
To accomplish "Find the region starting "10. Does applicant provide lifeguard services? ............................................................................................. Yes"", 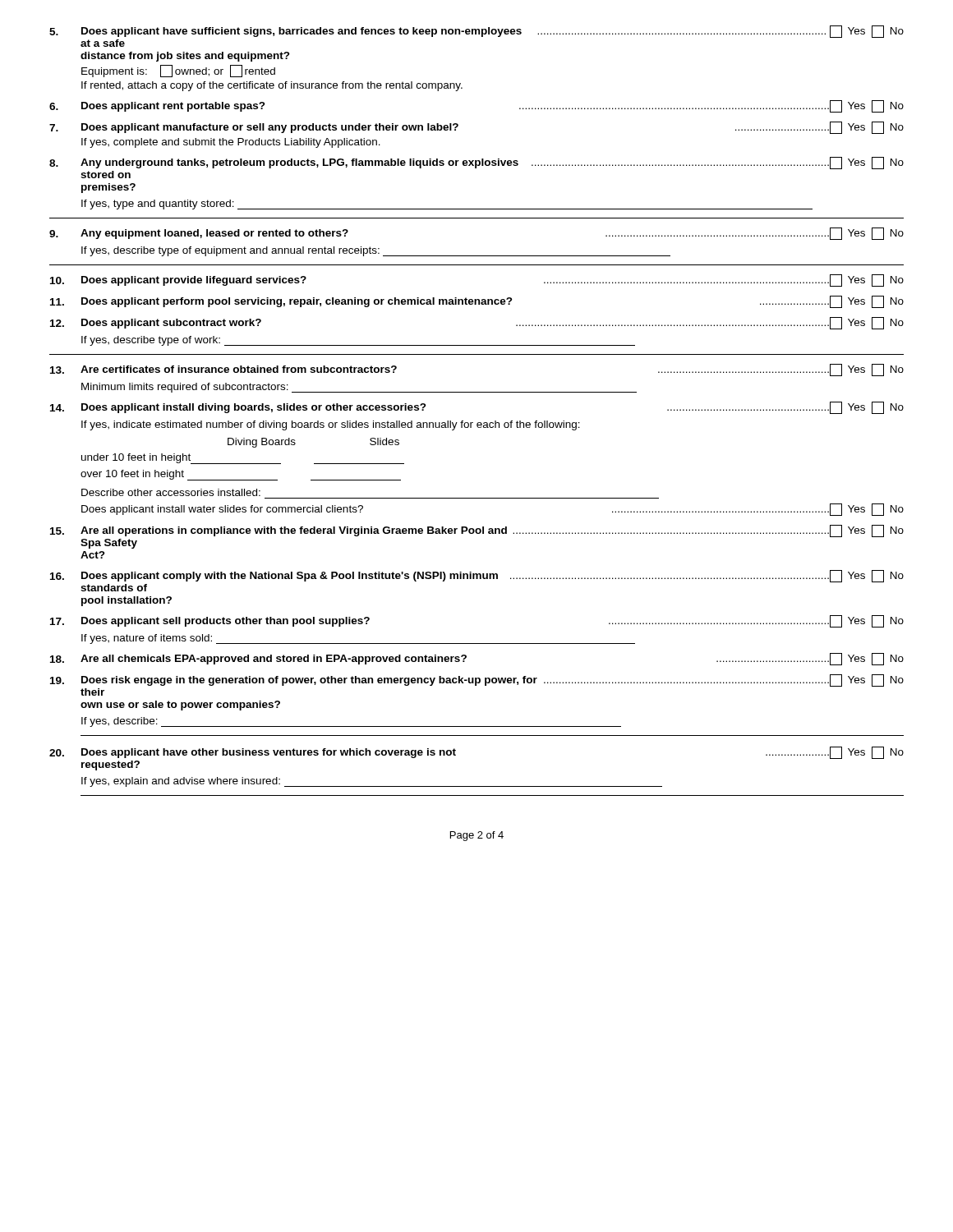I will click(192, 280).
